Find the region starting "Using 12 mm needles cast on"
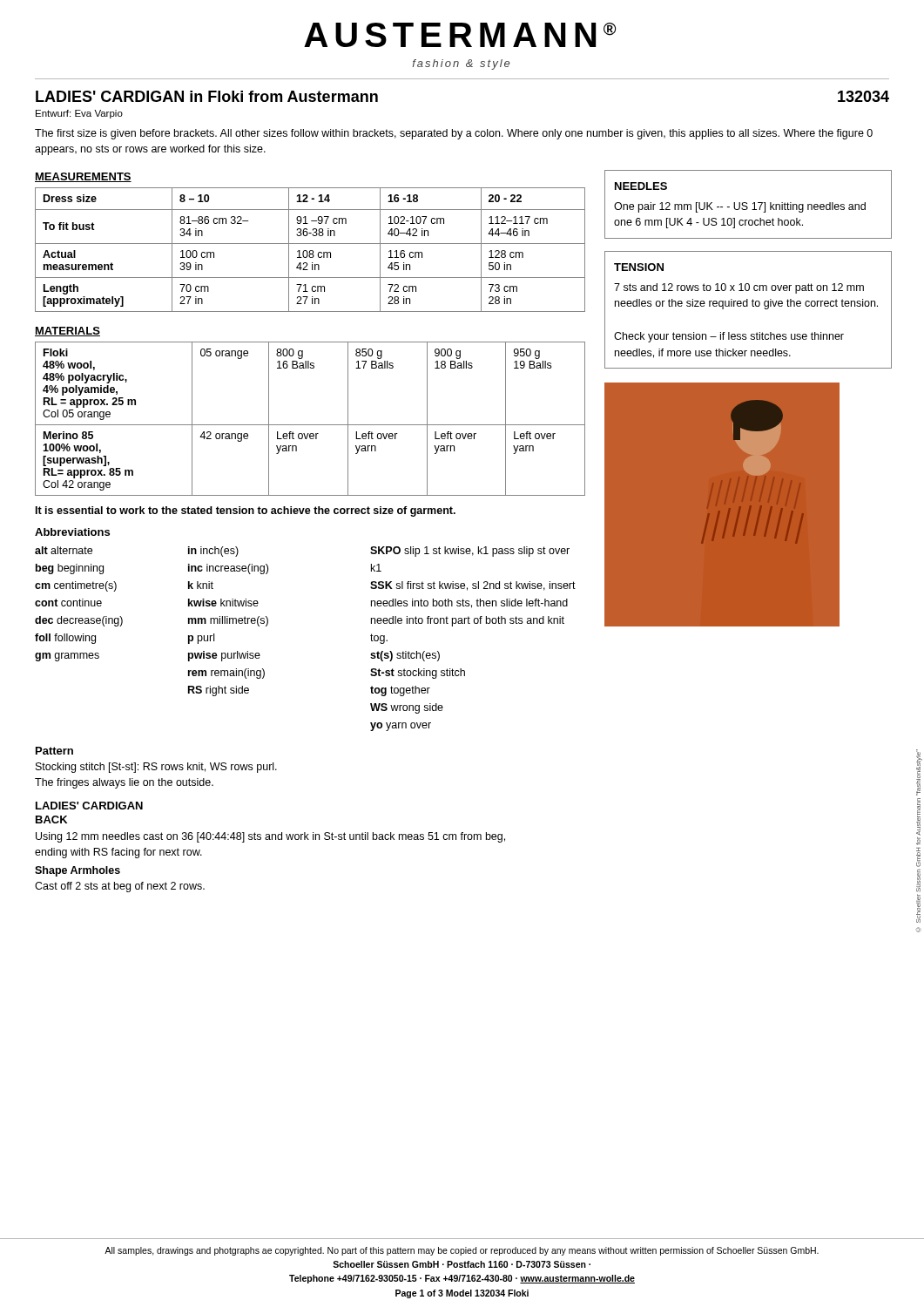This screenshot has width=924, height=1307. coord(271,845)
